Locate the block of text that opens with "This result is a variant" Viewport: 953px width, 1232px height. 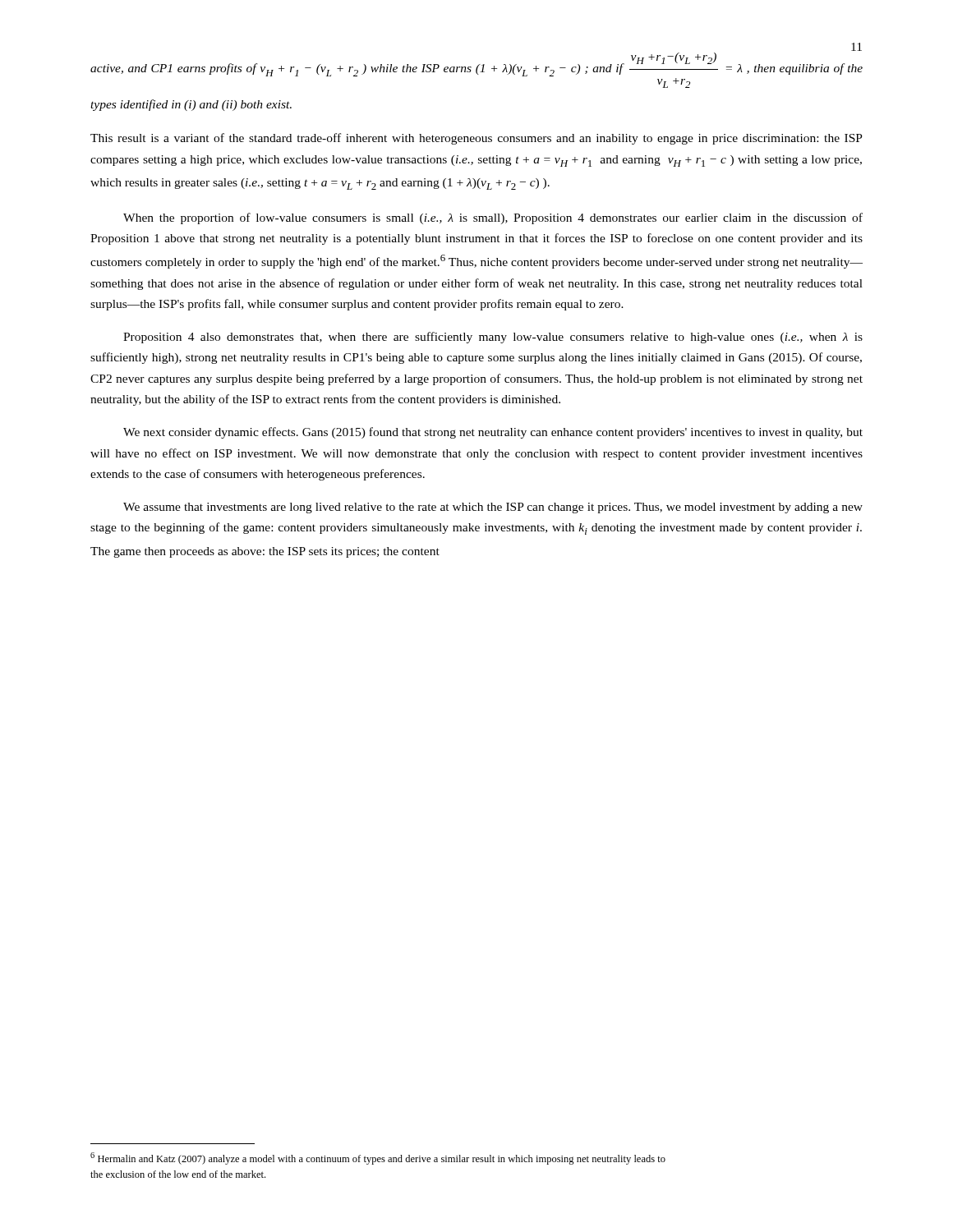click(x=476, y=162)
